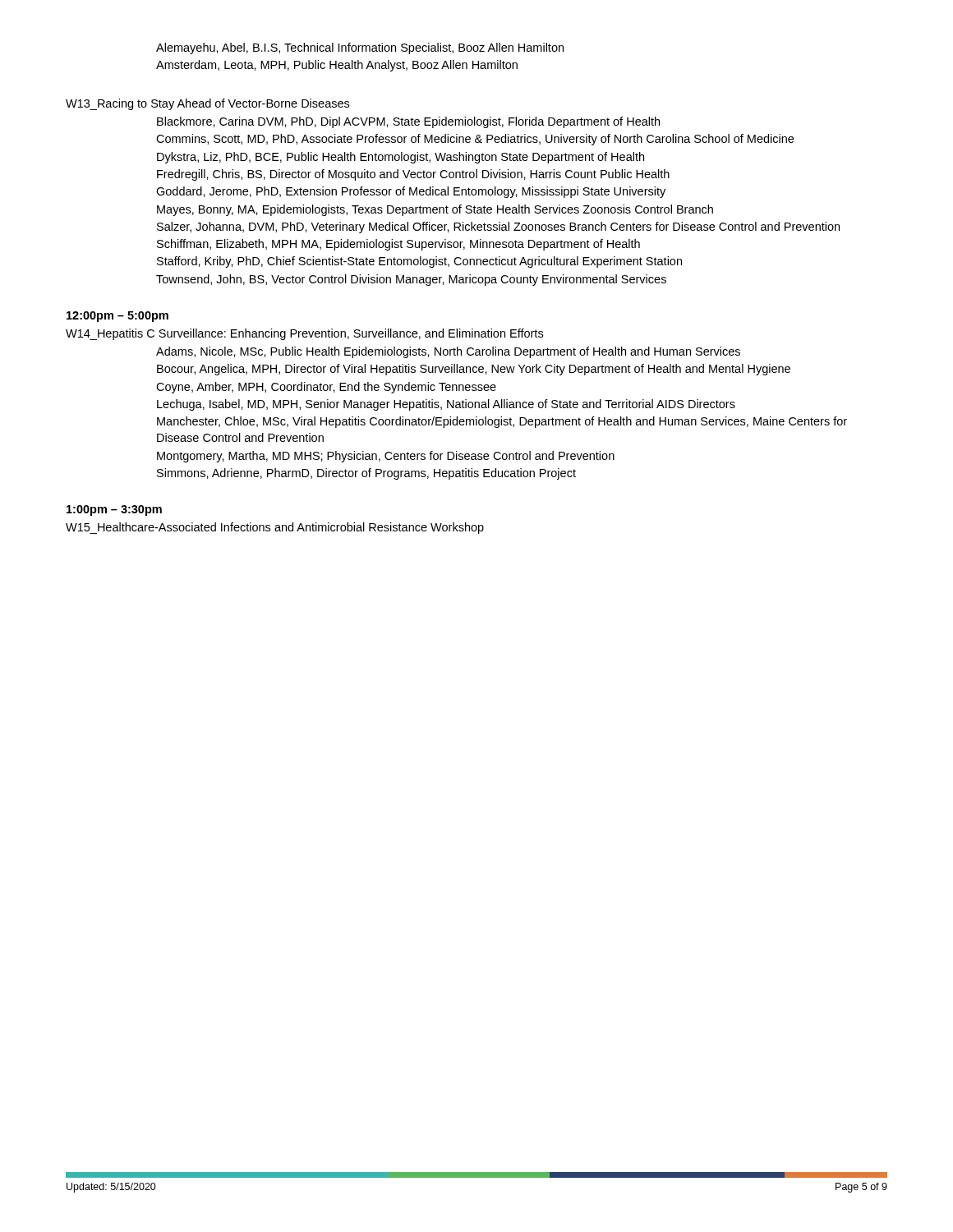Point to the element starting "12:00pm – 5:00pm"
953x1232 pixels.
[x=117, y=315]
